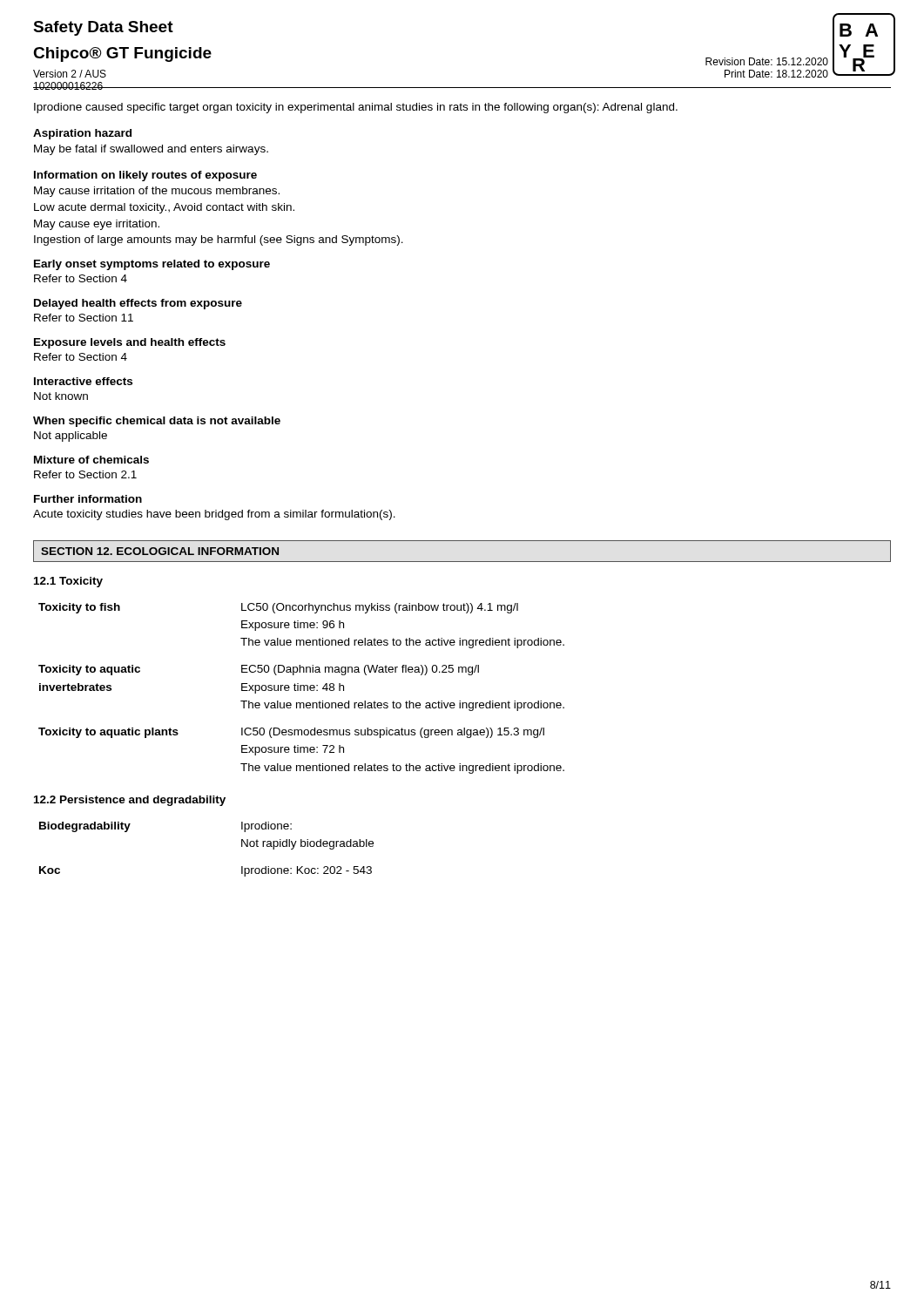Locate the section header containing "12.1 Toxicity"
The width and height of the screenshot is (924, 1307).
tap(68, 580)
